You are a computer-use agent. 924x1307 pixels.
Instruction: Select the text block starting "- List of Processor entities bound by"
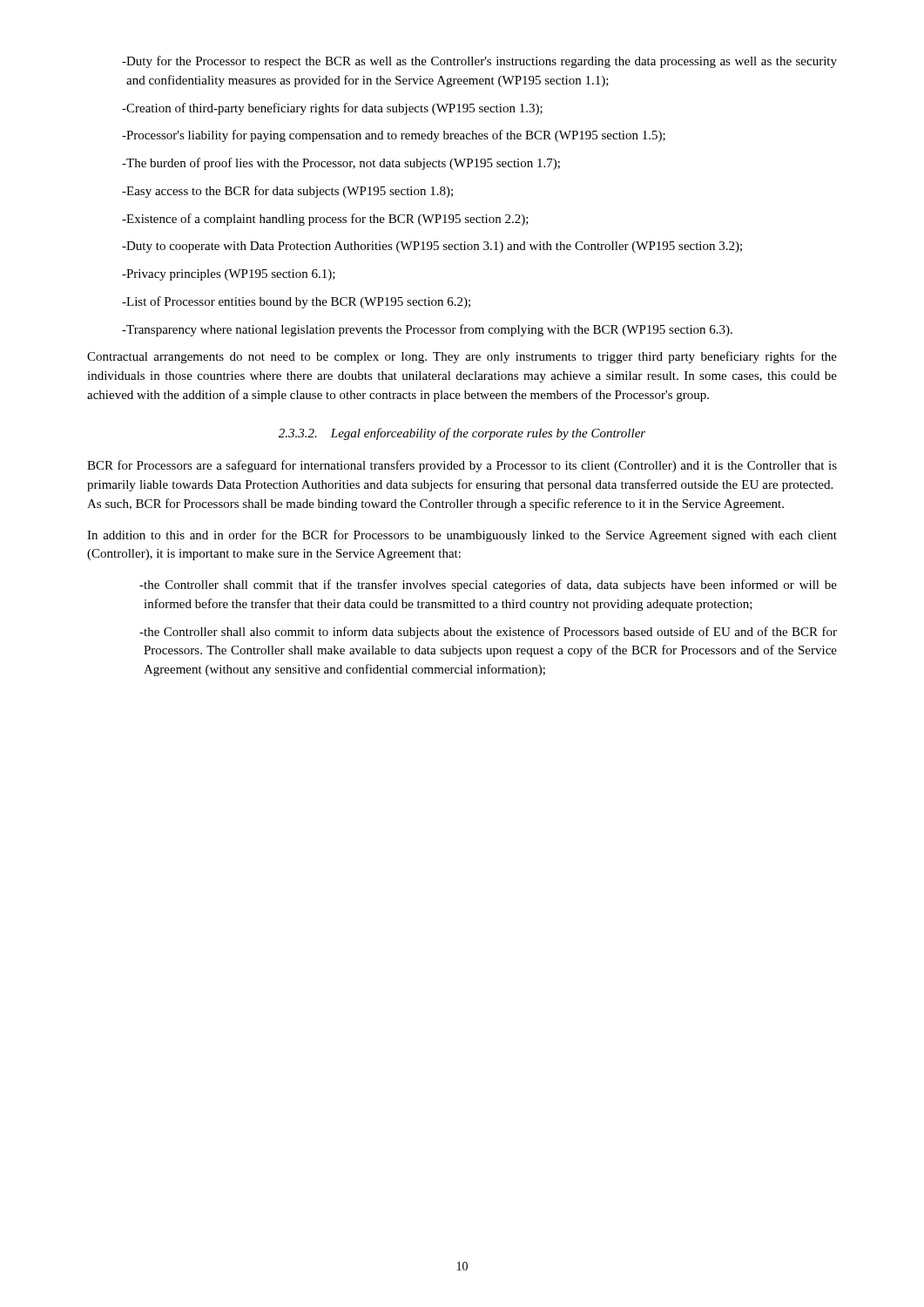[462, 302]
